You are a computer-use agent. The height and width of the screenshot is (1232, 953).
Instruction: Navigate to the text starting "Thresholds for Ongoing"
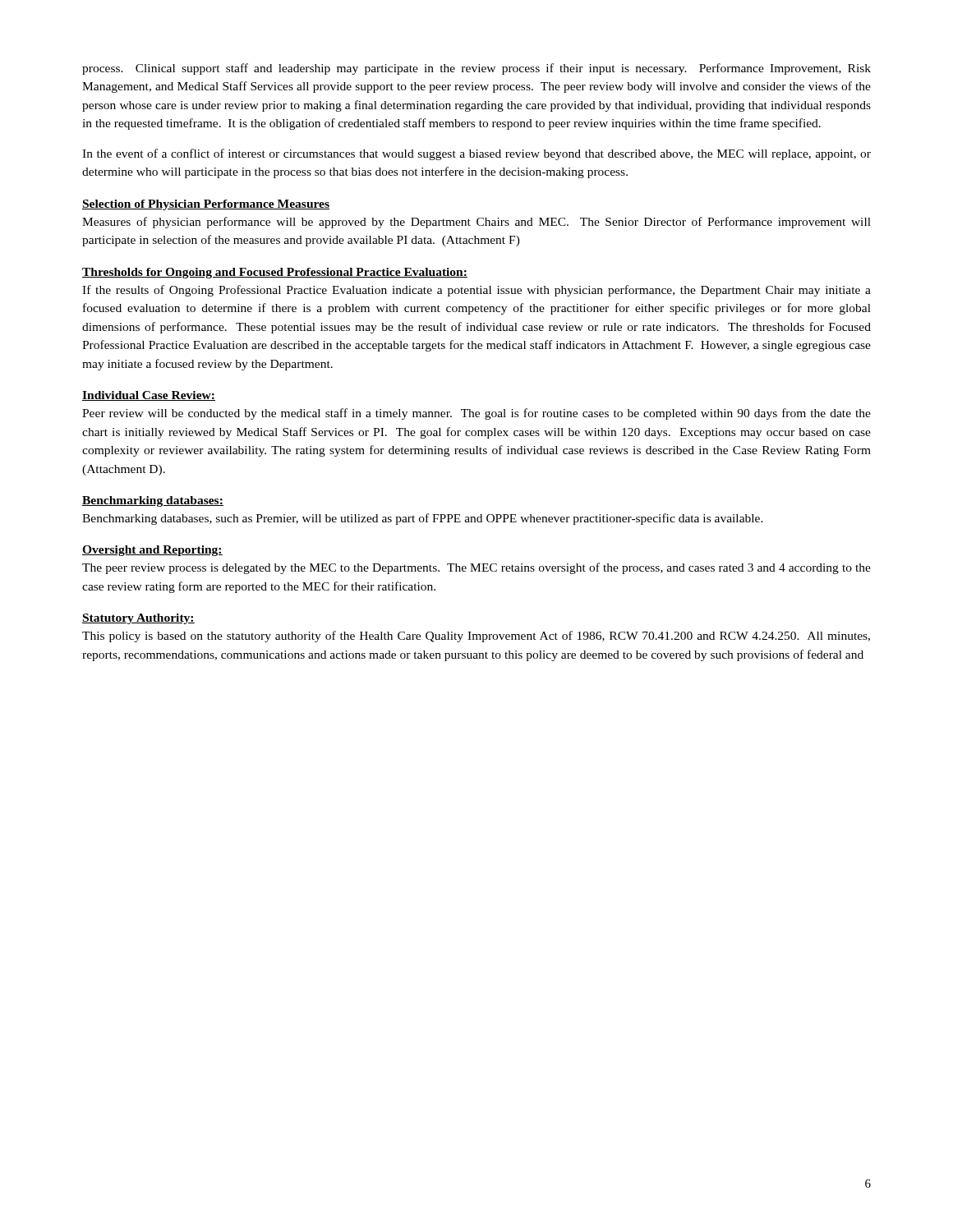tap(275, 271)
